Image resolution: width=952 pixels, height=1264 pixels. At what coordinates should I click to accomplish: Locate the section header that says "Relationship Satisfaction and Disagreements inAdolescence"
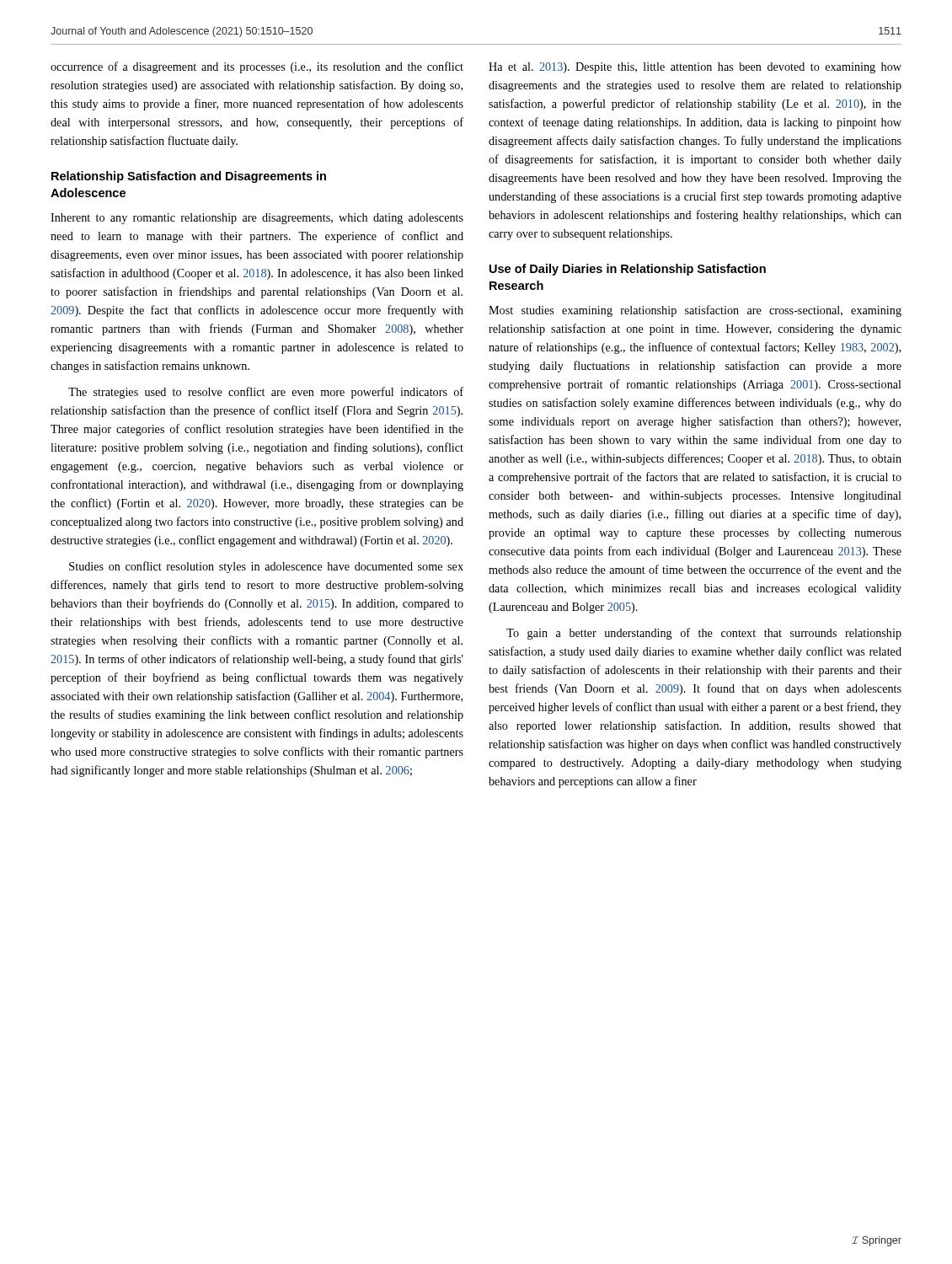[x=189, y=184]
